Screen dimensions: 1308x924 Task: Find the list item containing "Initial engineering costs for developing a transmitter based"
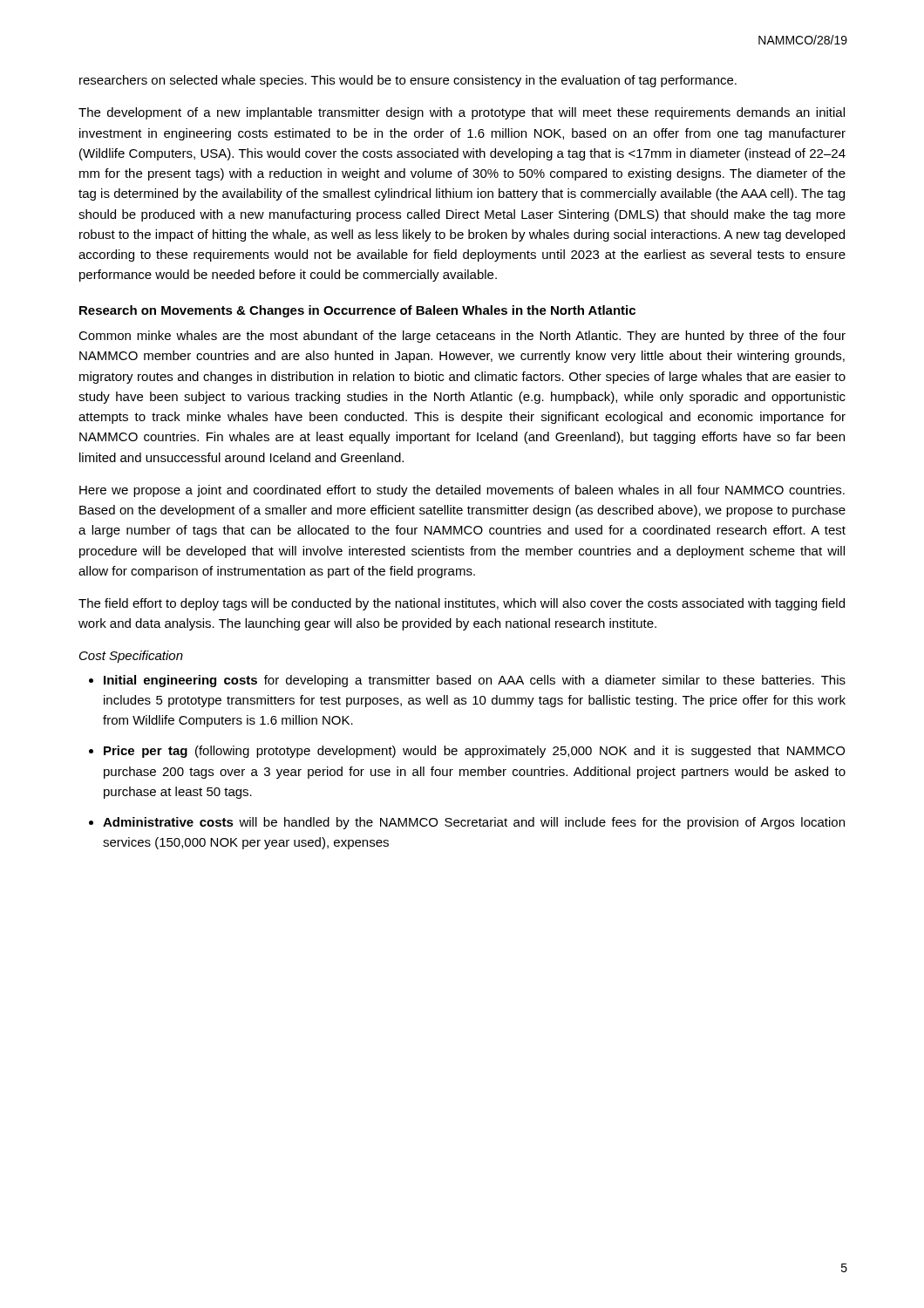(474, 700)
